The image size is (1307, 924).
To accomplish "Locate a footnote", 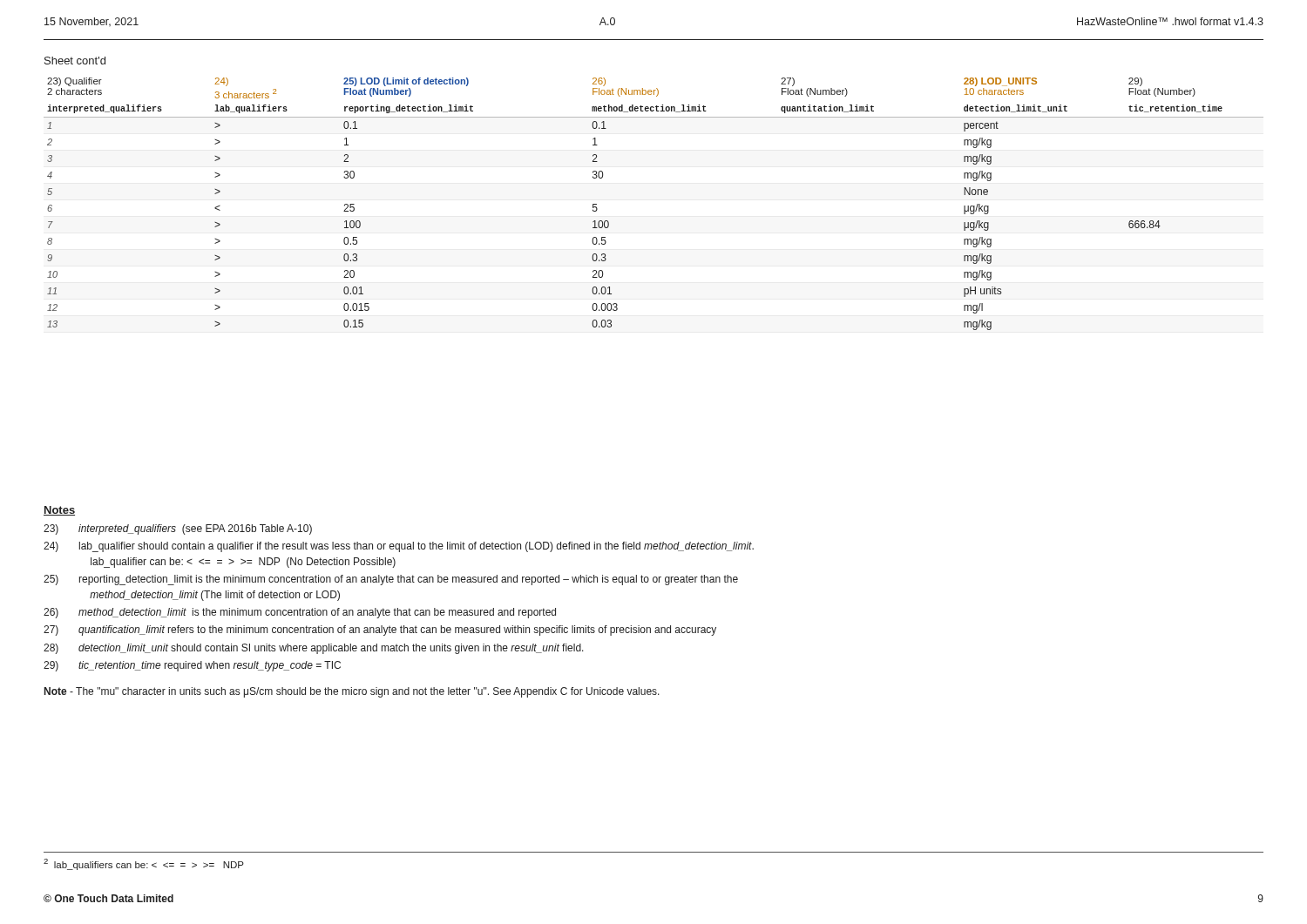I will 144,863.
